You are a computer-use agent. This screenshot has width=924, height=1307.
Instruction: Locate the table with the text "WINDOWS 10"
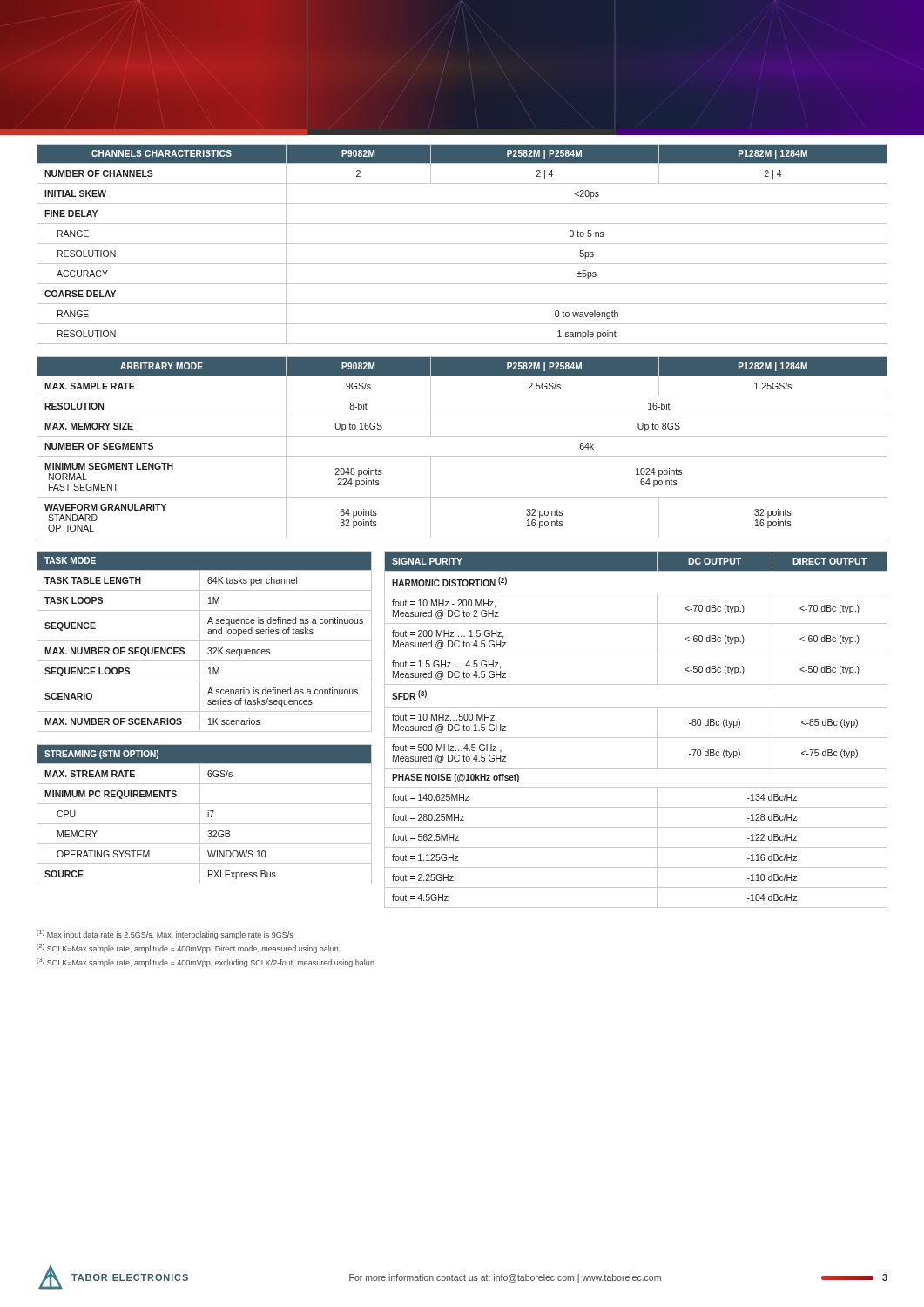pyautogui.click(x=204, y=814)
